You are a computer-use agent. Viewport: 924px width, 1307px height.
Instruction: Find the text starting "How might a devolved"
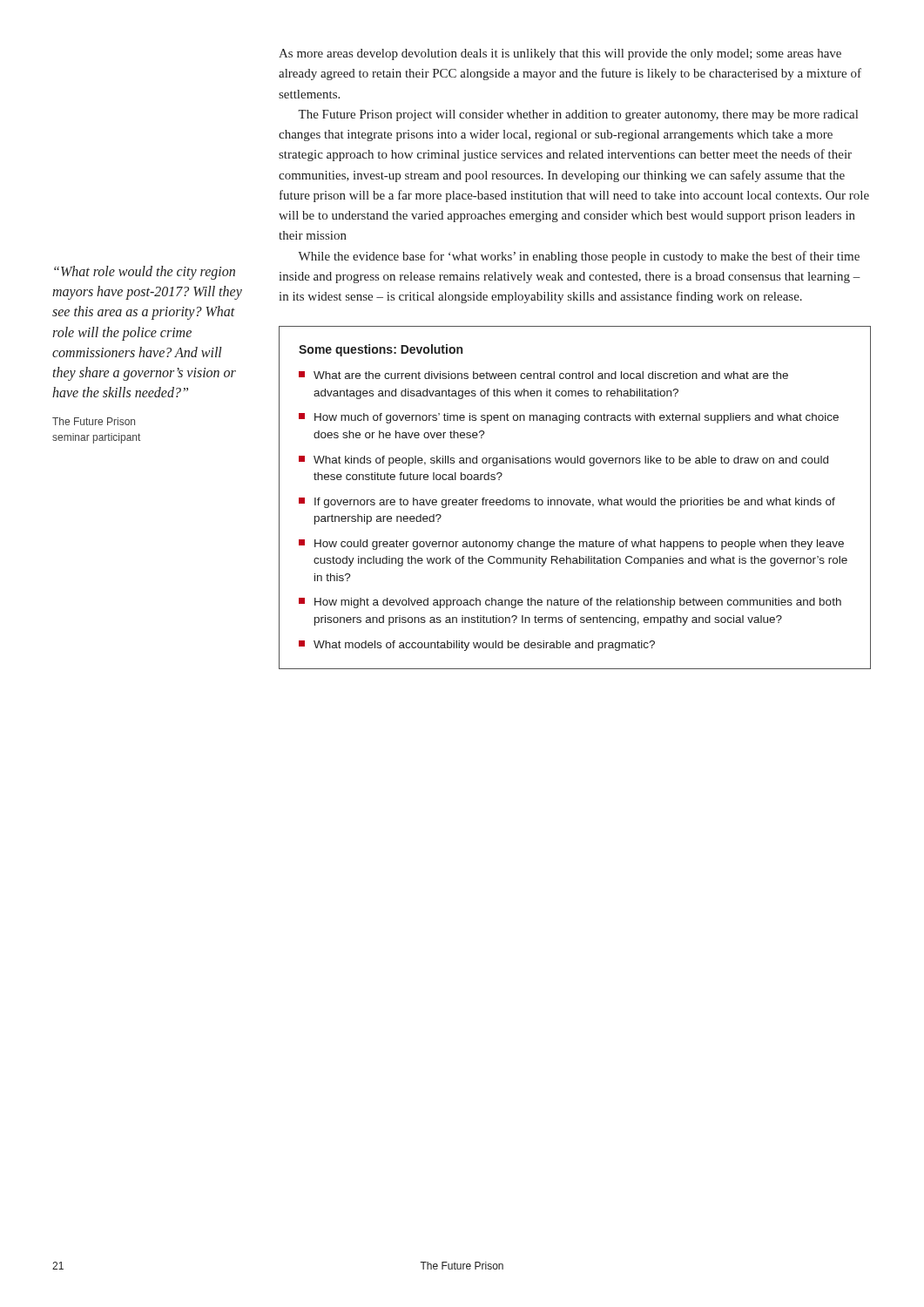pyautogui.click(x=575, y=611)
